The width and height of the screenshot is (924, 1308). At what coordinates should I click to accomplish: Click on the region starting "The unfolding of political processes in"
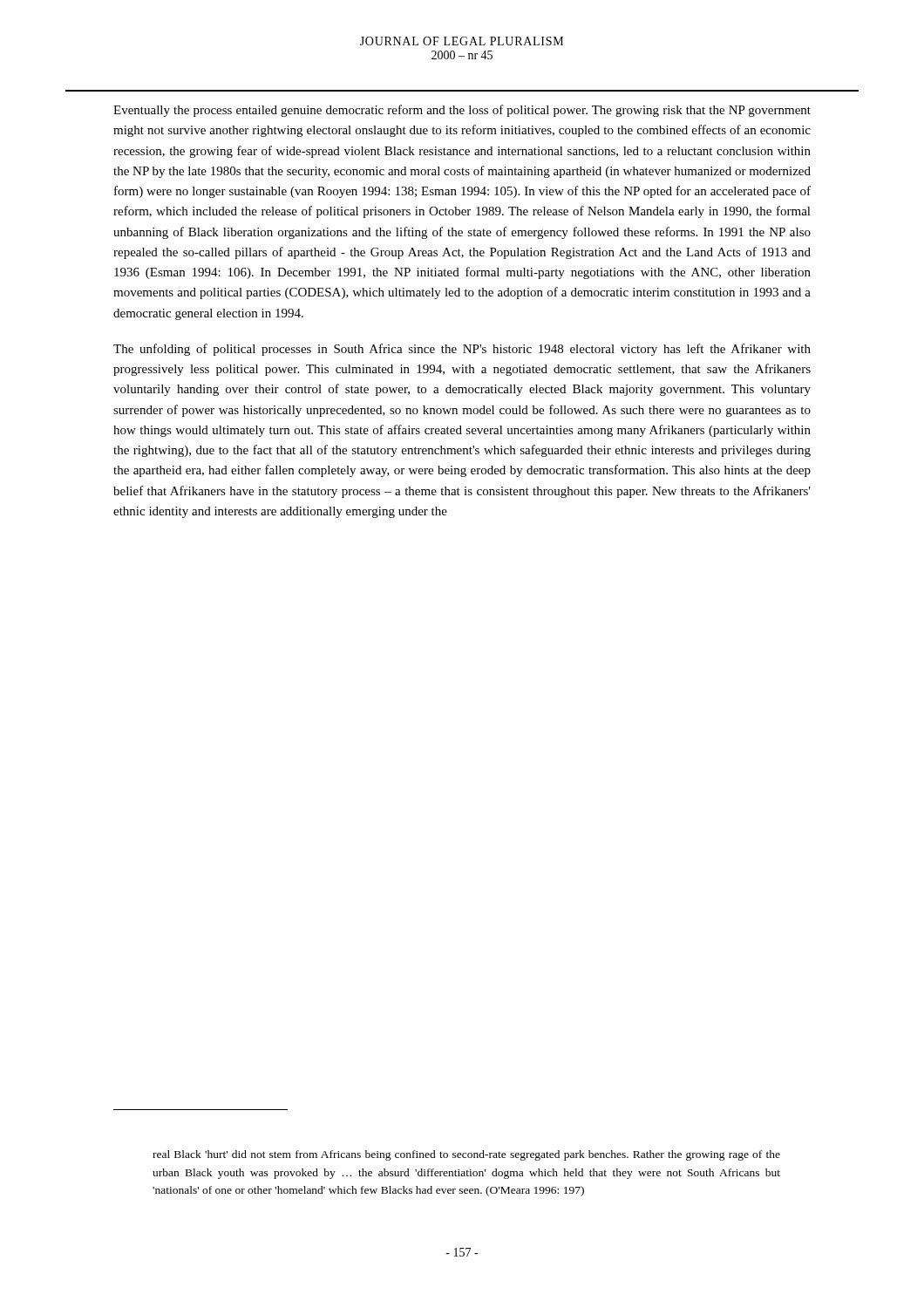(462, 430)
